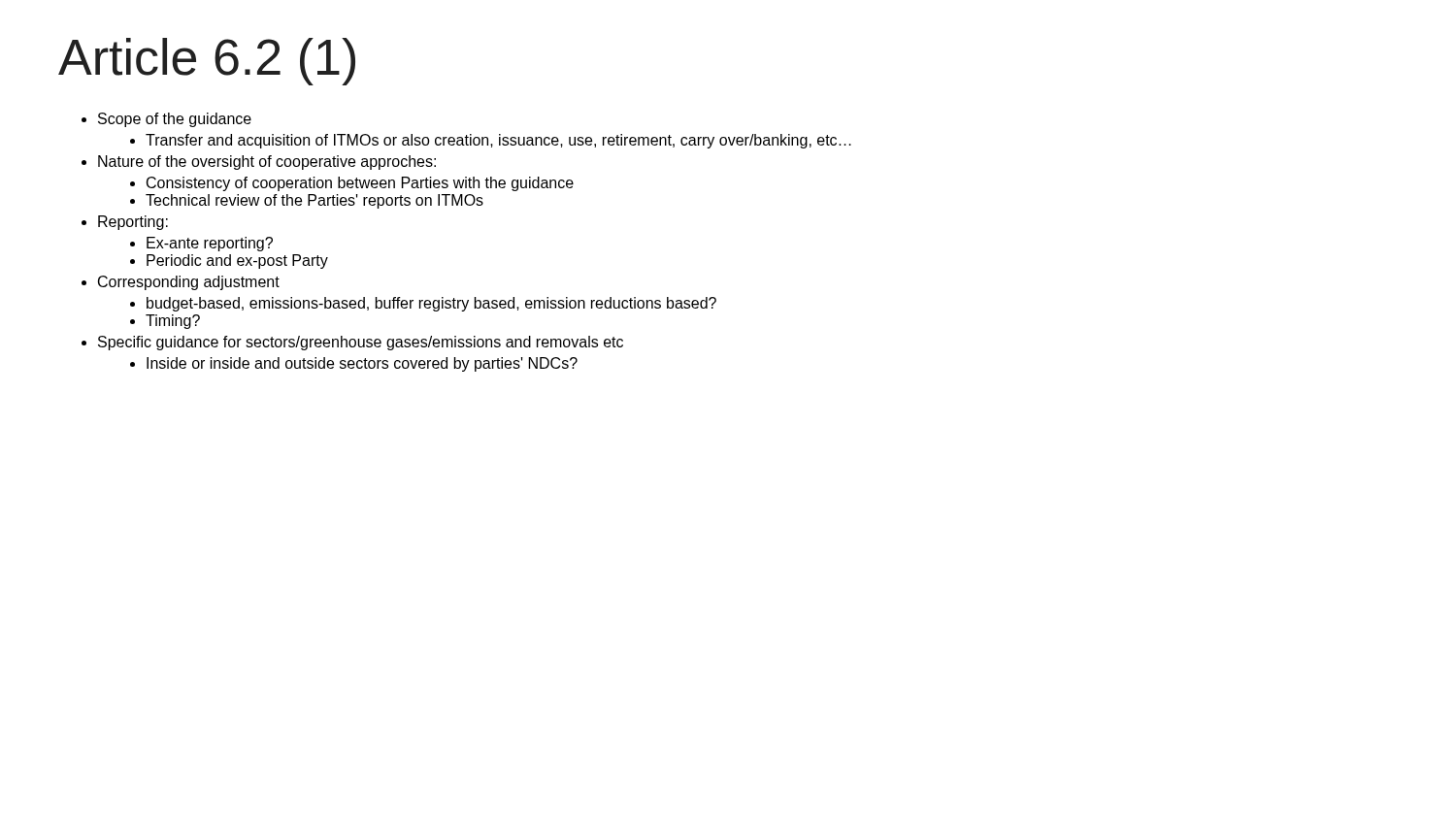Find the text starting "Reporting: Ex-ante reporting?"
The width and height of the screenshot is (1456, 819).
[133, 223]
